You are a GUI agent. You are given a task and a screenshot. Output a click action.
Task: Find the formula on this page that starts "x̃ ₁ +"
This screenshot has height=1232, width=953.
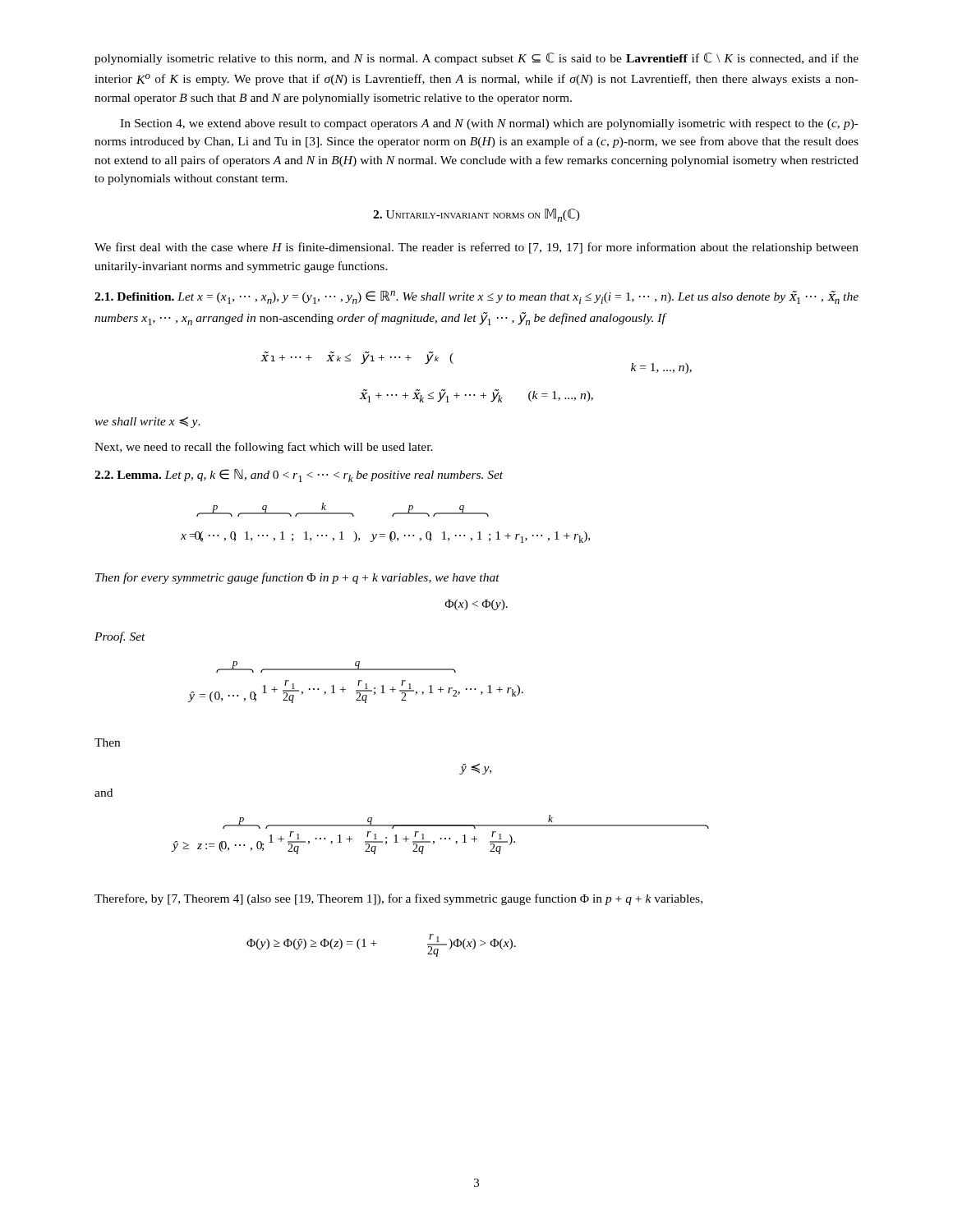tap(364, 363)
